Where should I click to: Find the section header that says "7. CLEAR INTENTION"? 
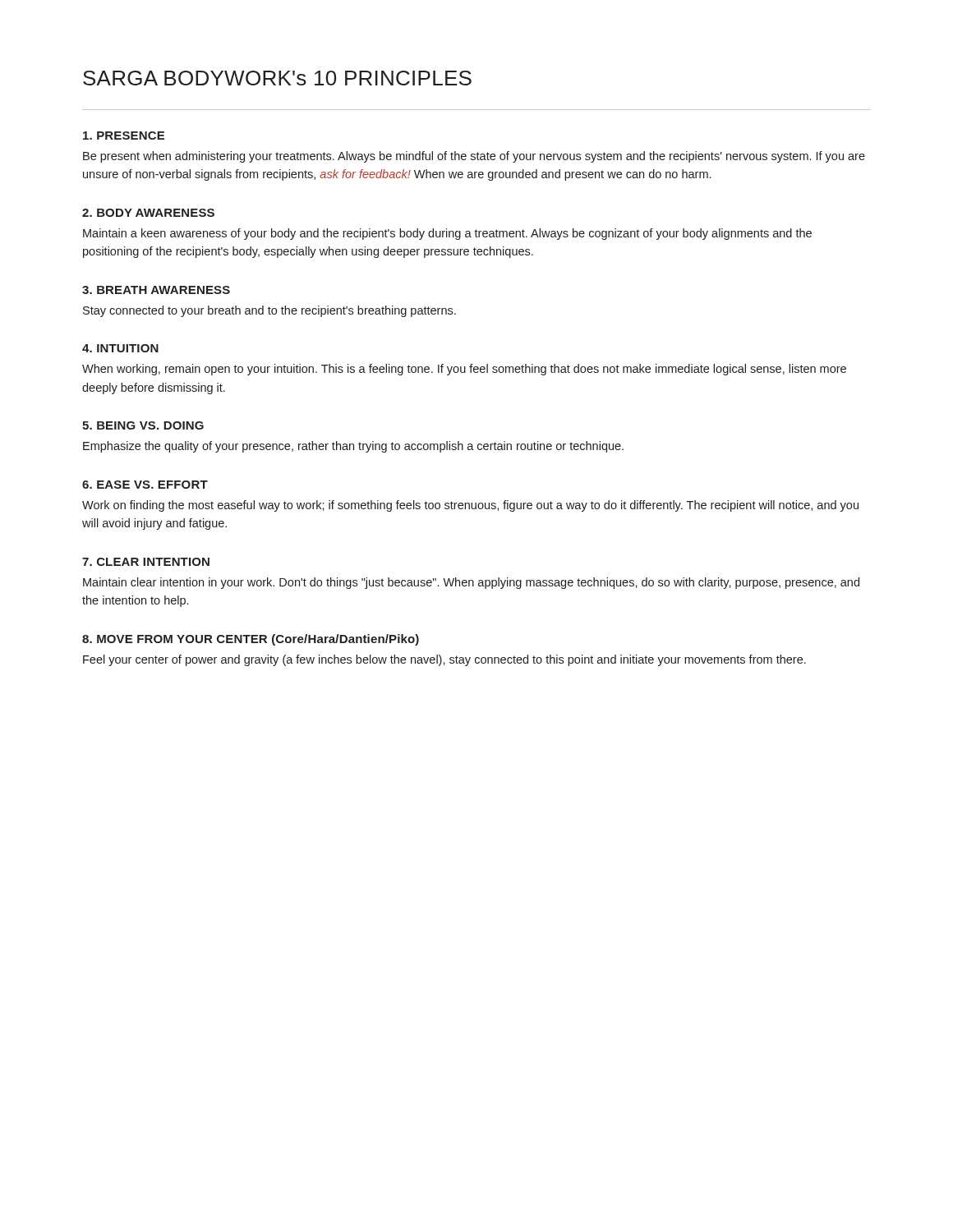pos(146,561)
